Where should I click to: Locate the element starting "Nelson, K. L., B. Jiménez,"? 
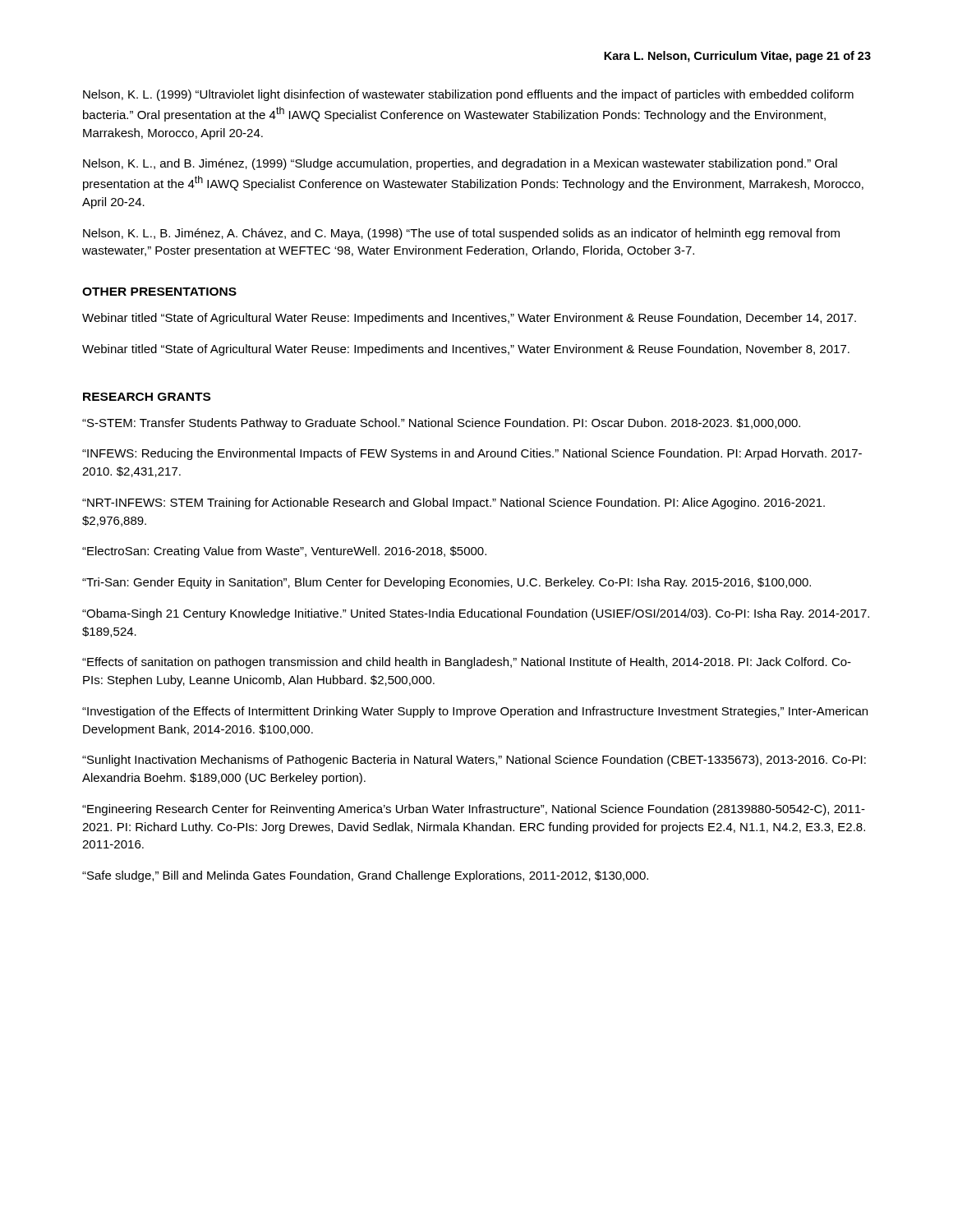click(461, 241)
